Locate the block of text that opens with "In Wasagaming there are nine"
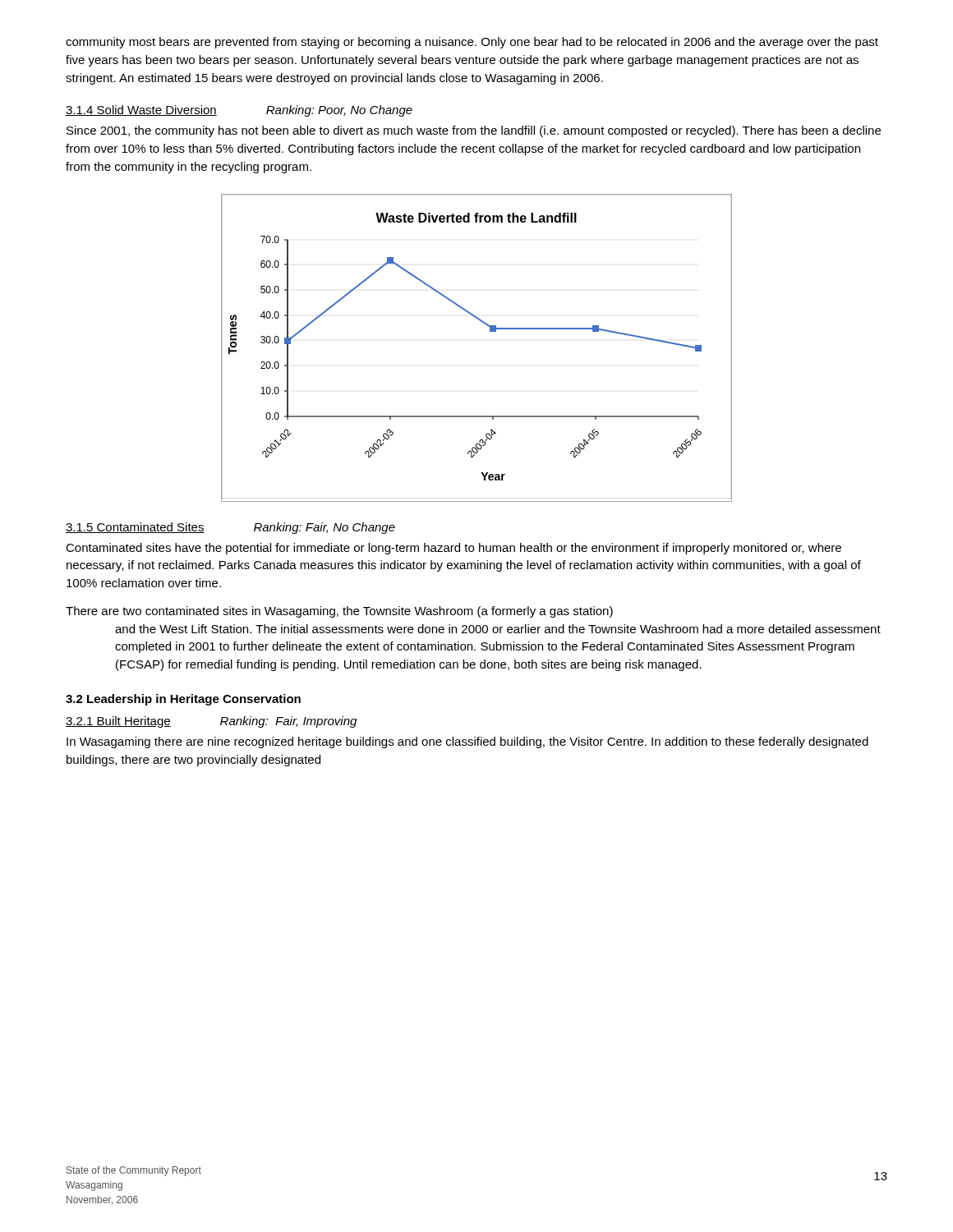Image resolution: width=953 pixels, height=1232 pixels. (x=467, y=750)
